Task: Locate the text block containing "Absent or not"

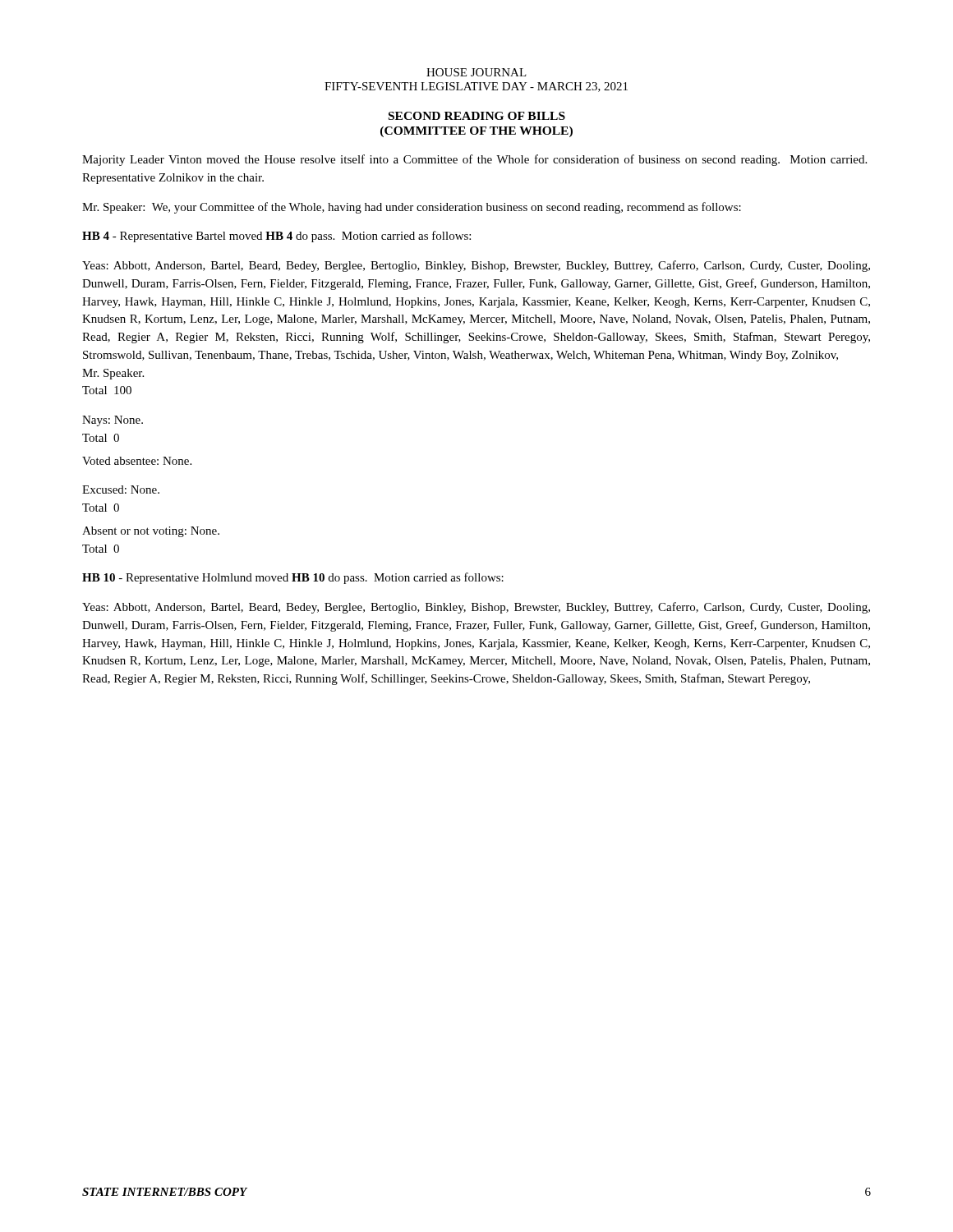Action: click(x=151, y=539)
